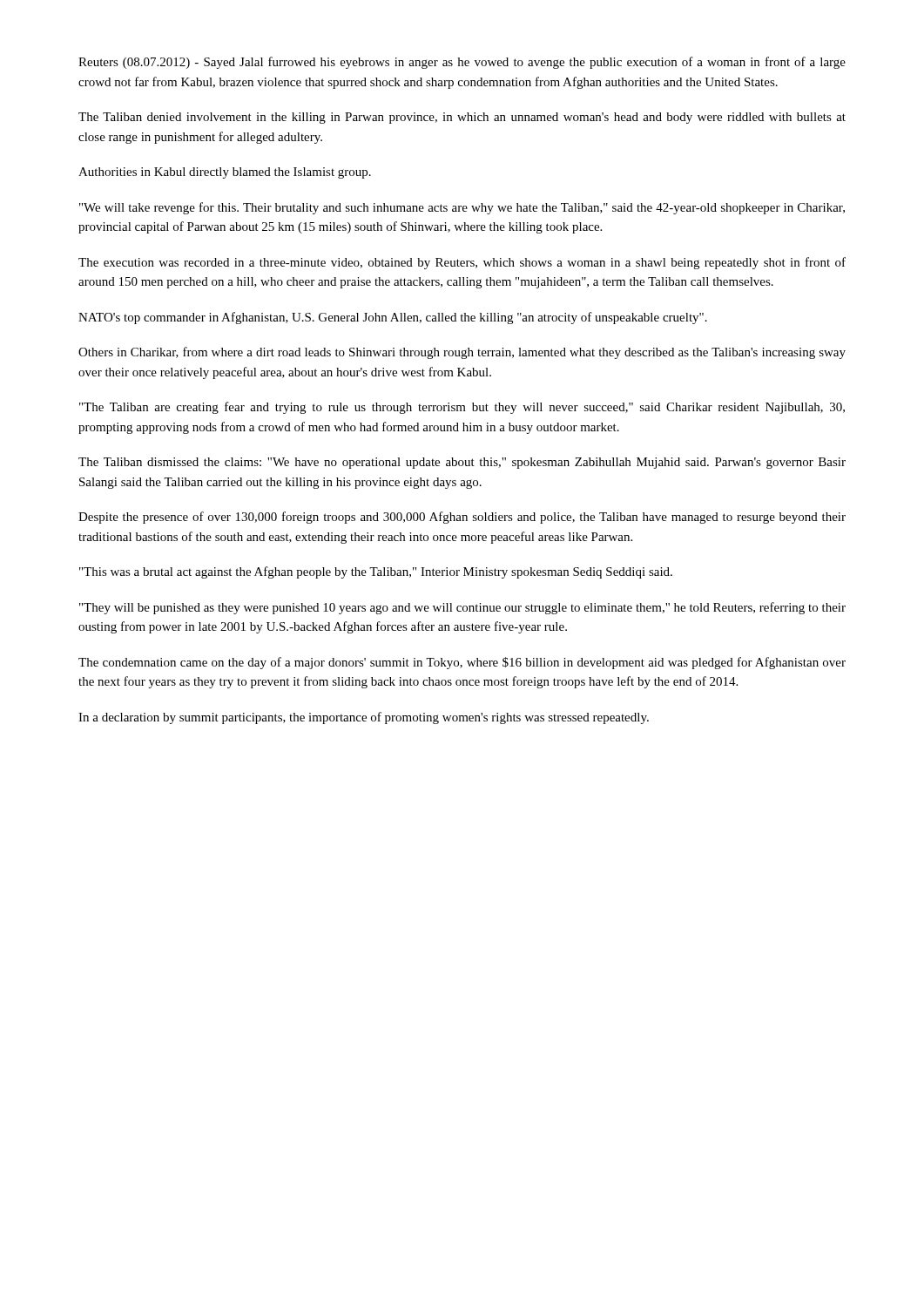Image resolution: width=924 pixels, height=1307 pixels.
Task: Select the element starting ""The Taliban are creating fear and trying to"
Action: (462, 417)
